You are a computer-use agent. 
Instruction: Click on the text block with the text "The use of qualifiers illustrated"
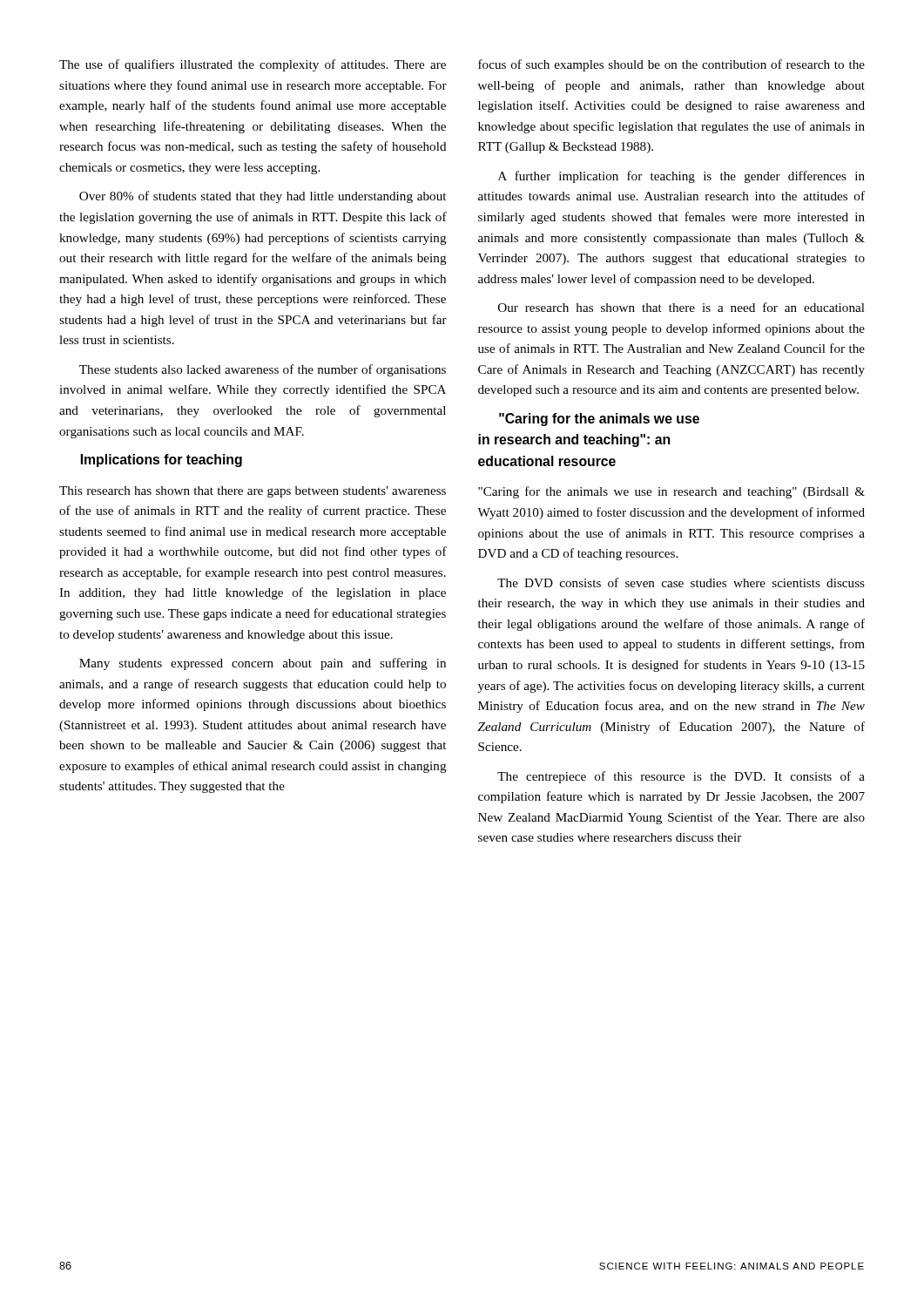pyautogui.click(x=253, y=247)
